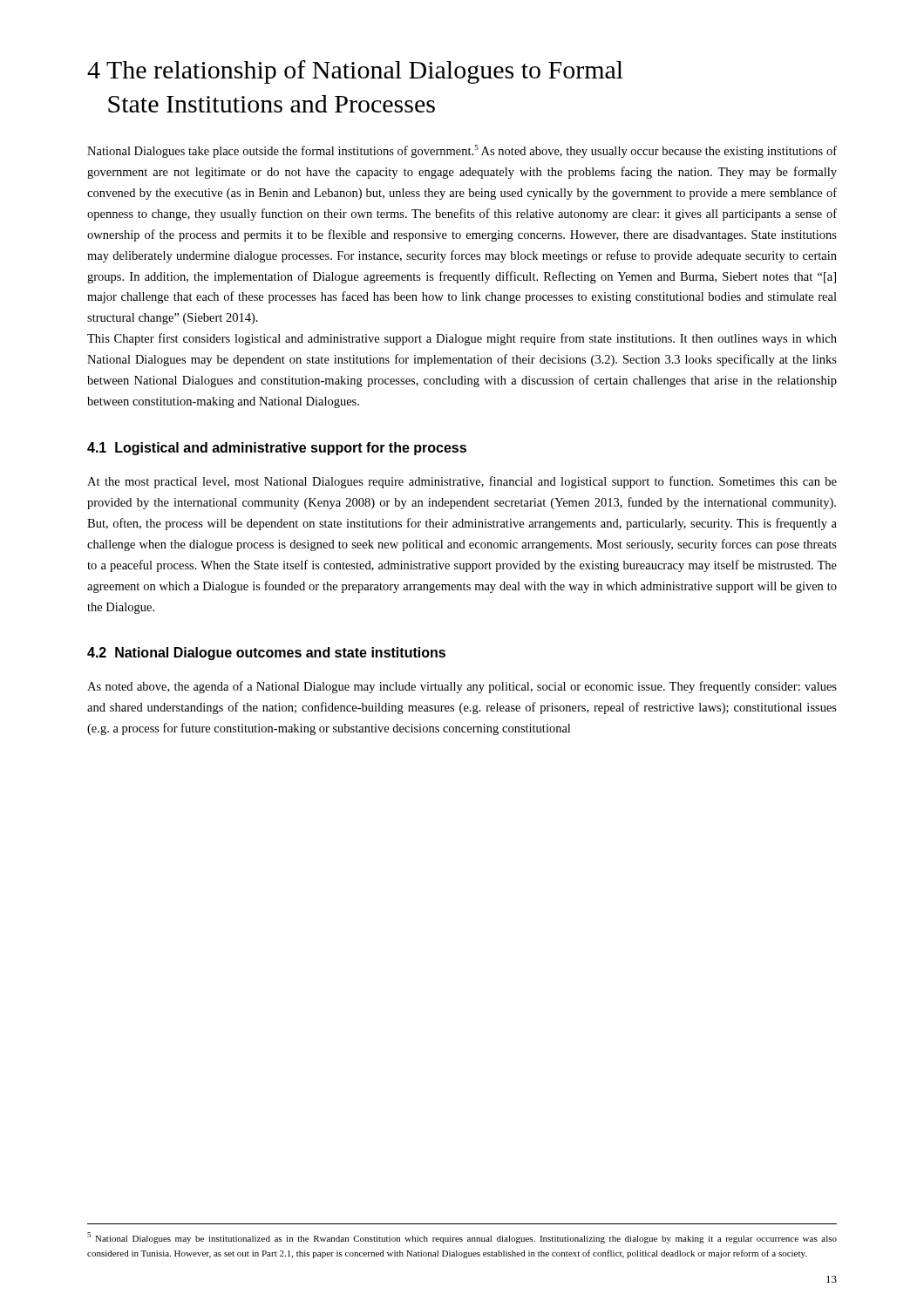The width and height of the screenshot is (924, 1308).
Task: Select the text block that says "National Dialogues take place outside the formal"
Action: 462,234
